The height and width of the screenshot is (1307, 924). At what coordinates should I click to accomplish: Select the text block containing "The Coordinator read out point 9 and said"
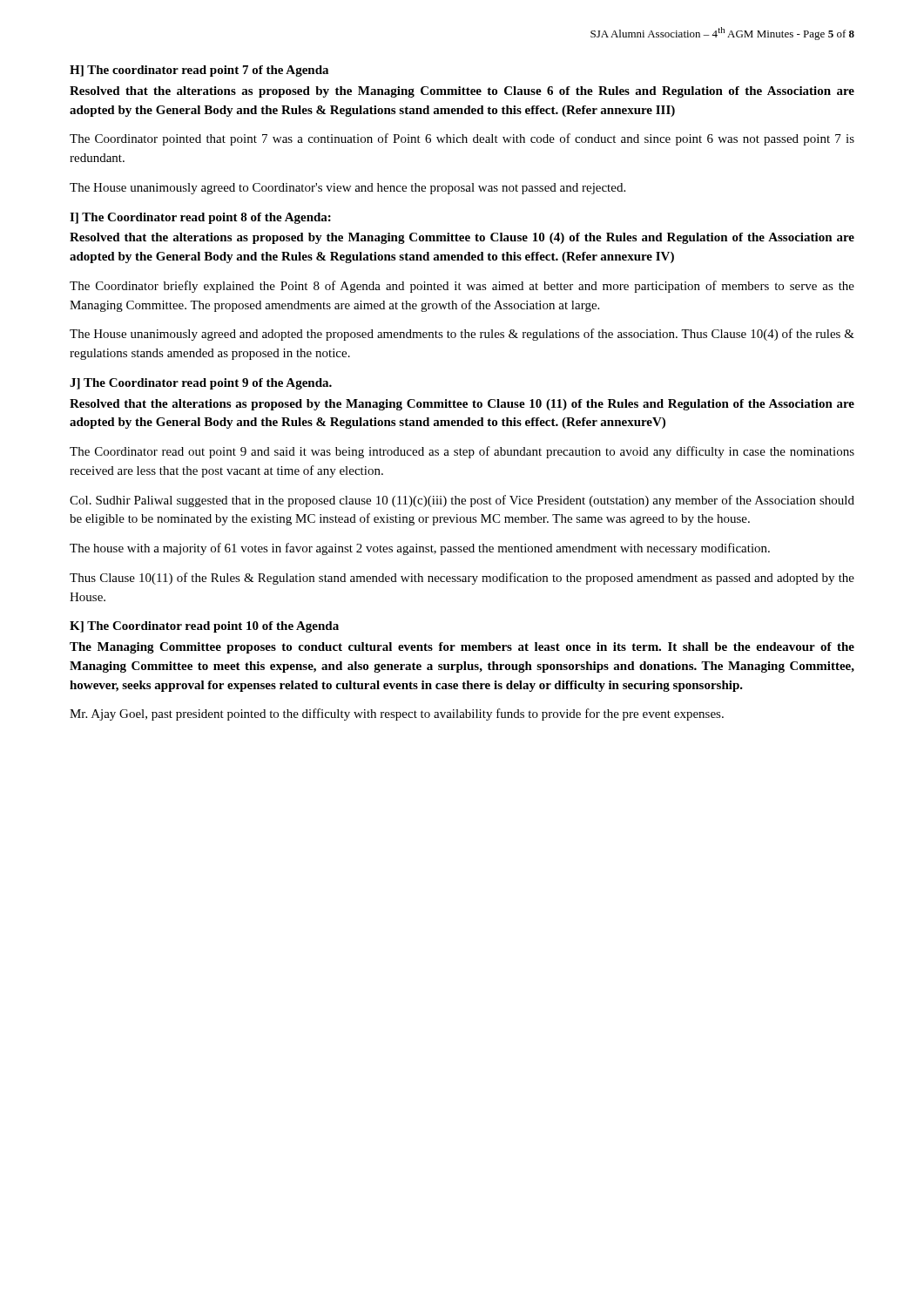(462, 461)
